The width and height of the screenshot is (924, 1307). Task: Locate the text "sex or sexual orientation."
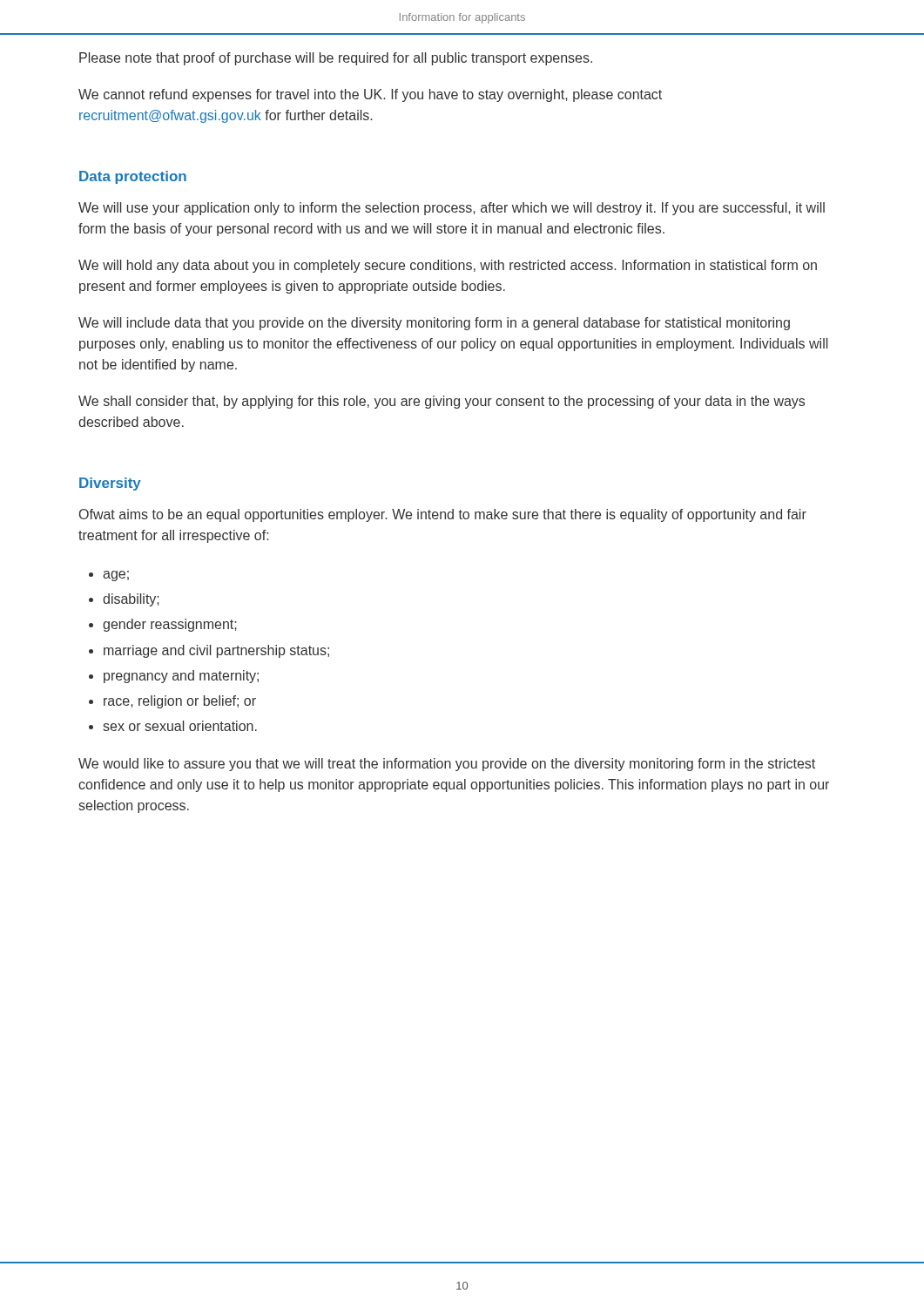(x=180, y=726)
